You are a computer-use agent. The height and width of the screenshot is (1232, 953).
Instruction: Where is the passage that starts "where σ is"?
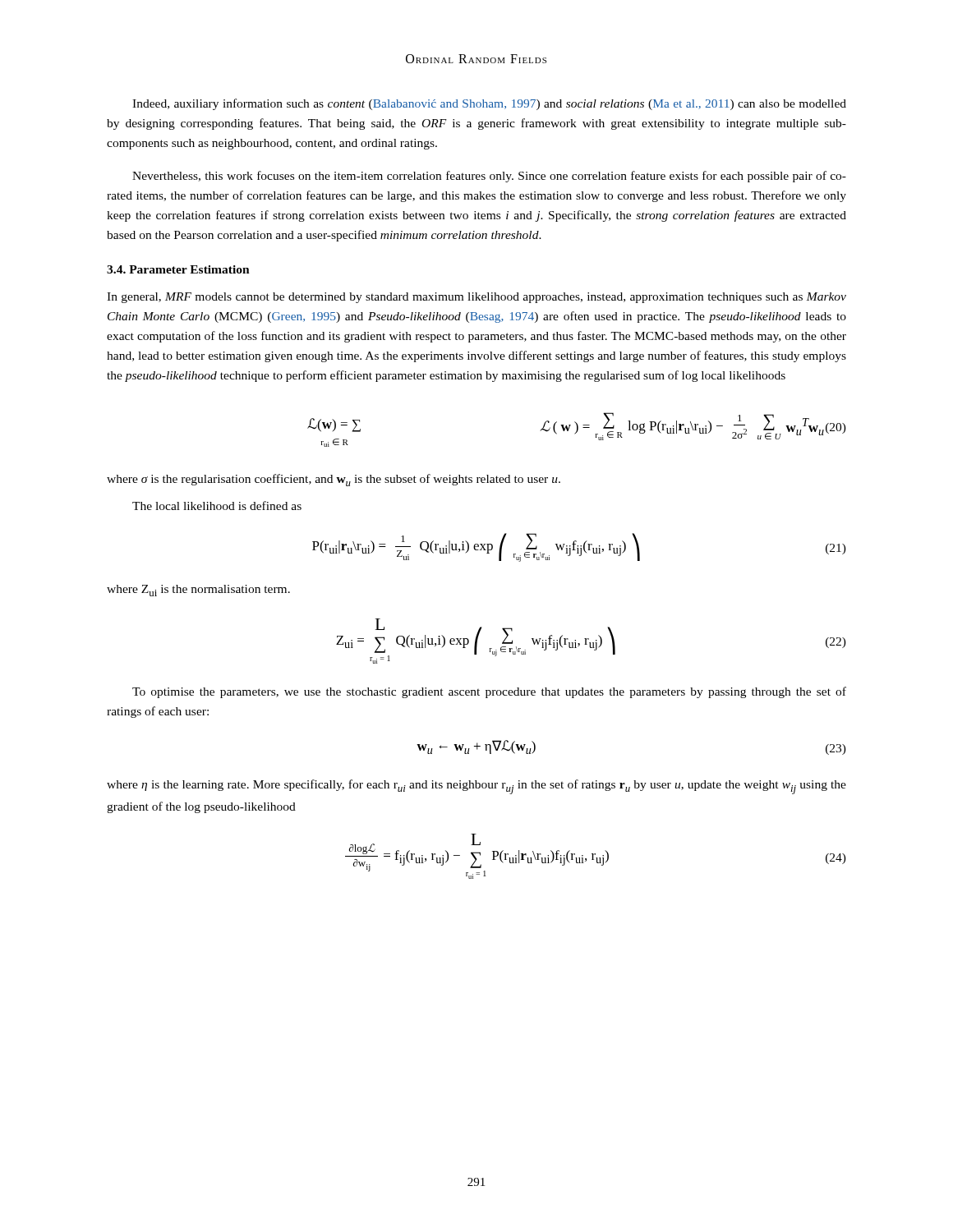[x=334, y=480]
